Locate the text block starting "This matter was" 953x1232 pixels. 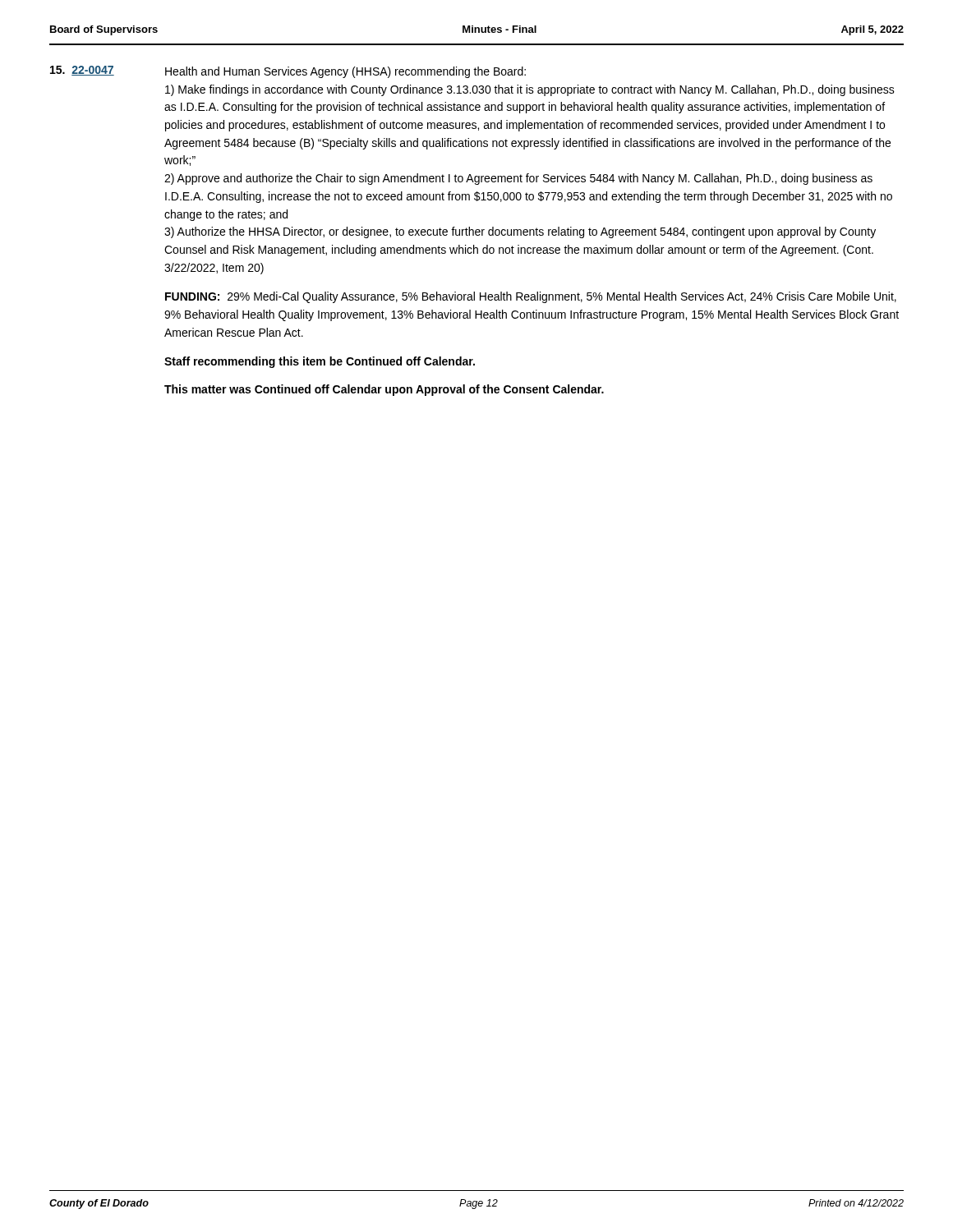534,390
